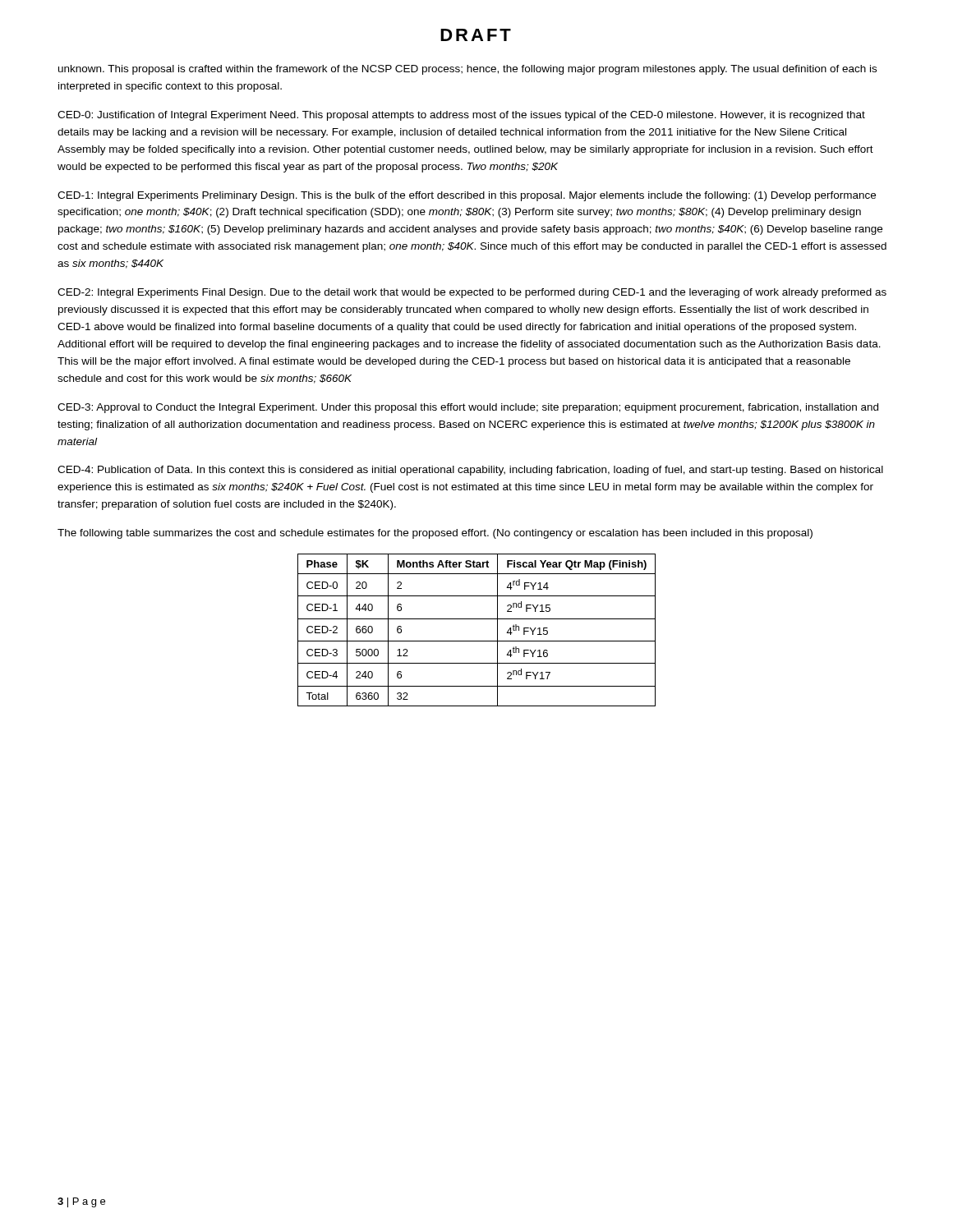
Task: Click the passage that begins "CED-2: Integral Experiments Final Design."
Action: point(472,335)
